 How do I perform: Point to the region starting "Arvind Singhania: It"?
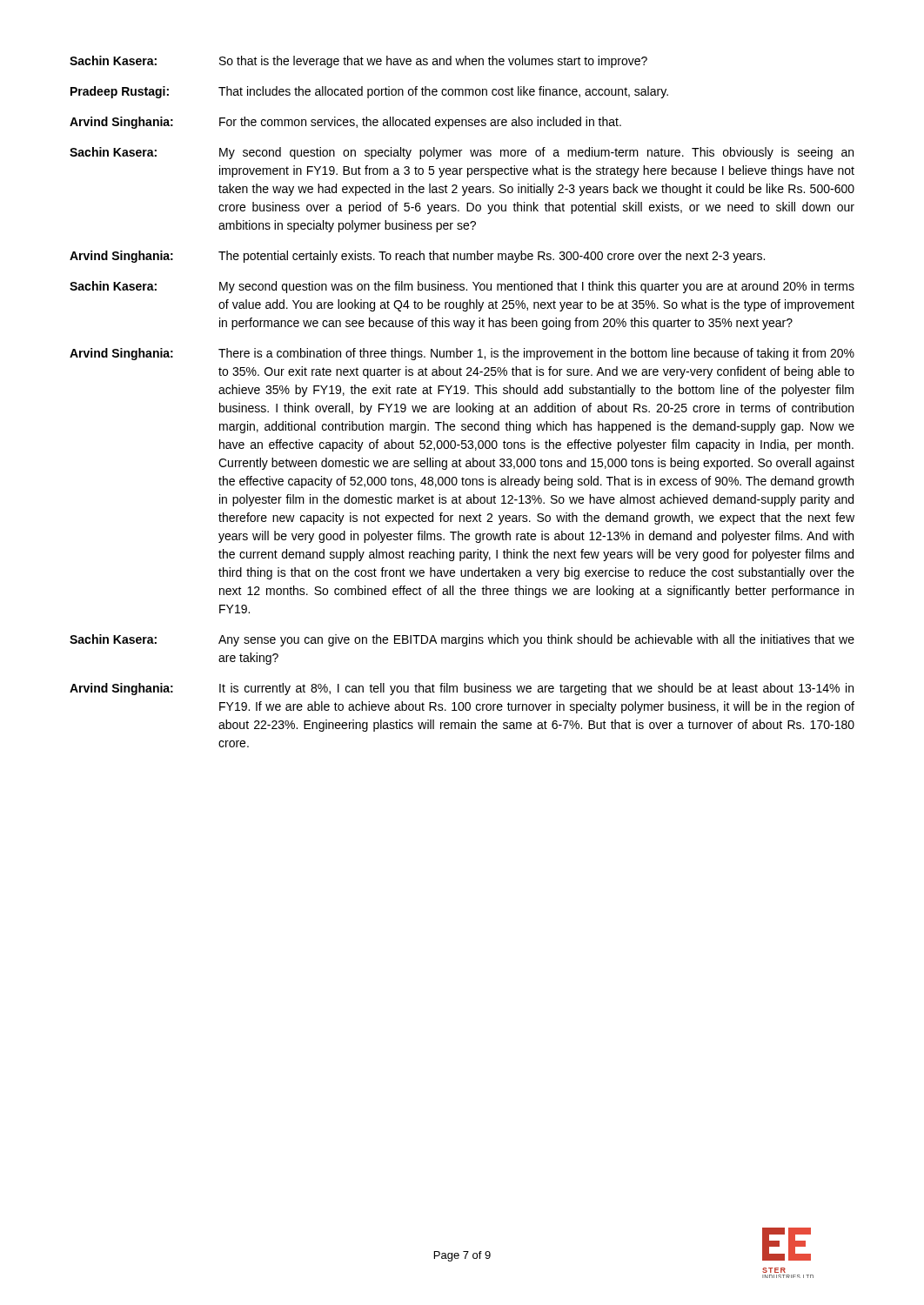(462, 716)
